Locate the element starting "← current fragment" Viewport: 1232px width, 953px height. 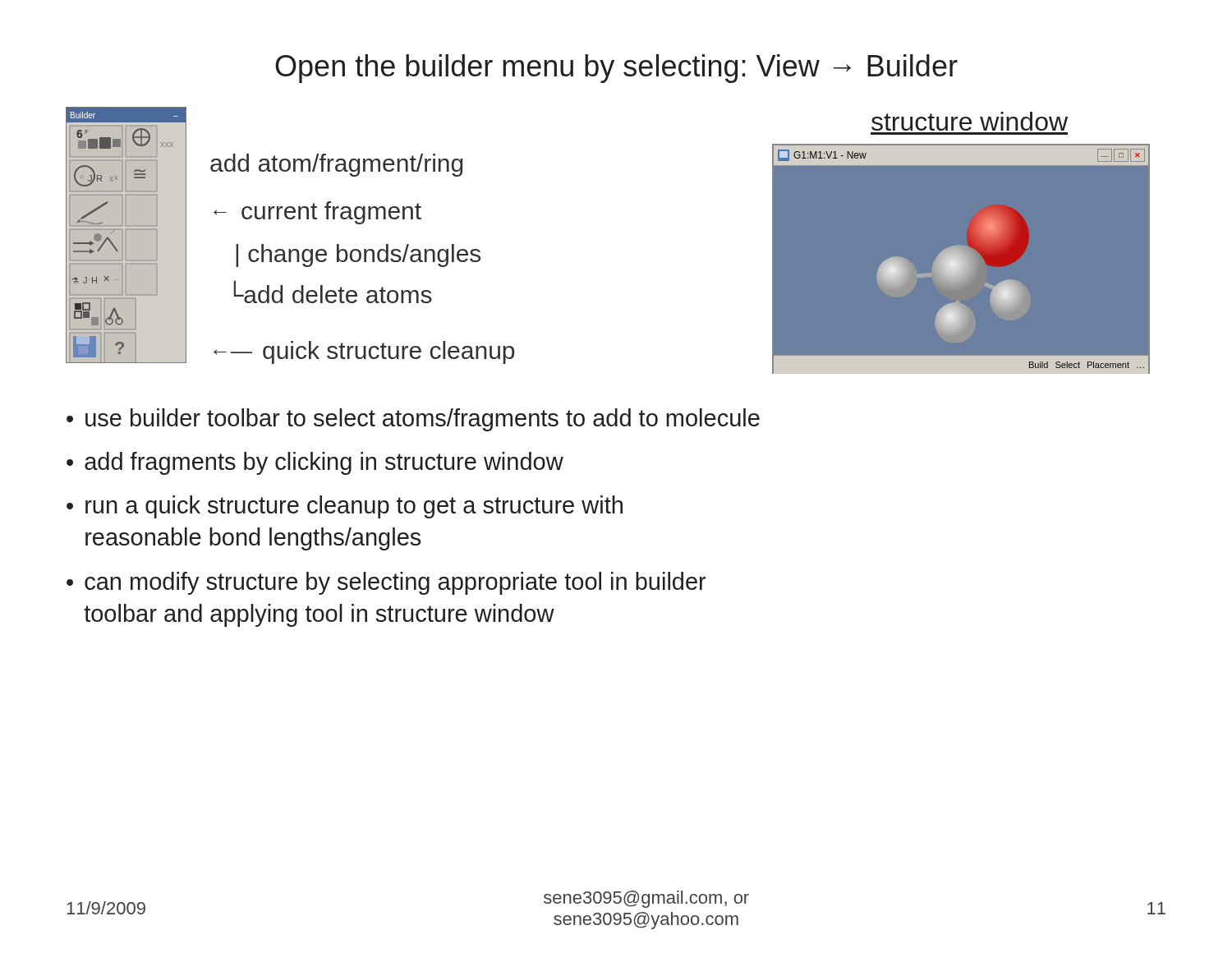tap(315, 211)
